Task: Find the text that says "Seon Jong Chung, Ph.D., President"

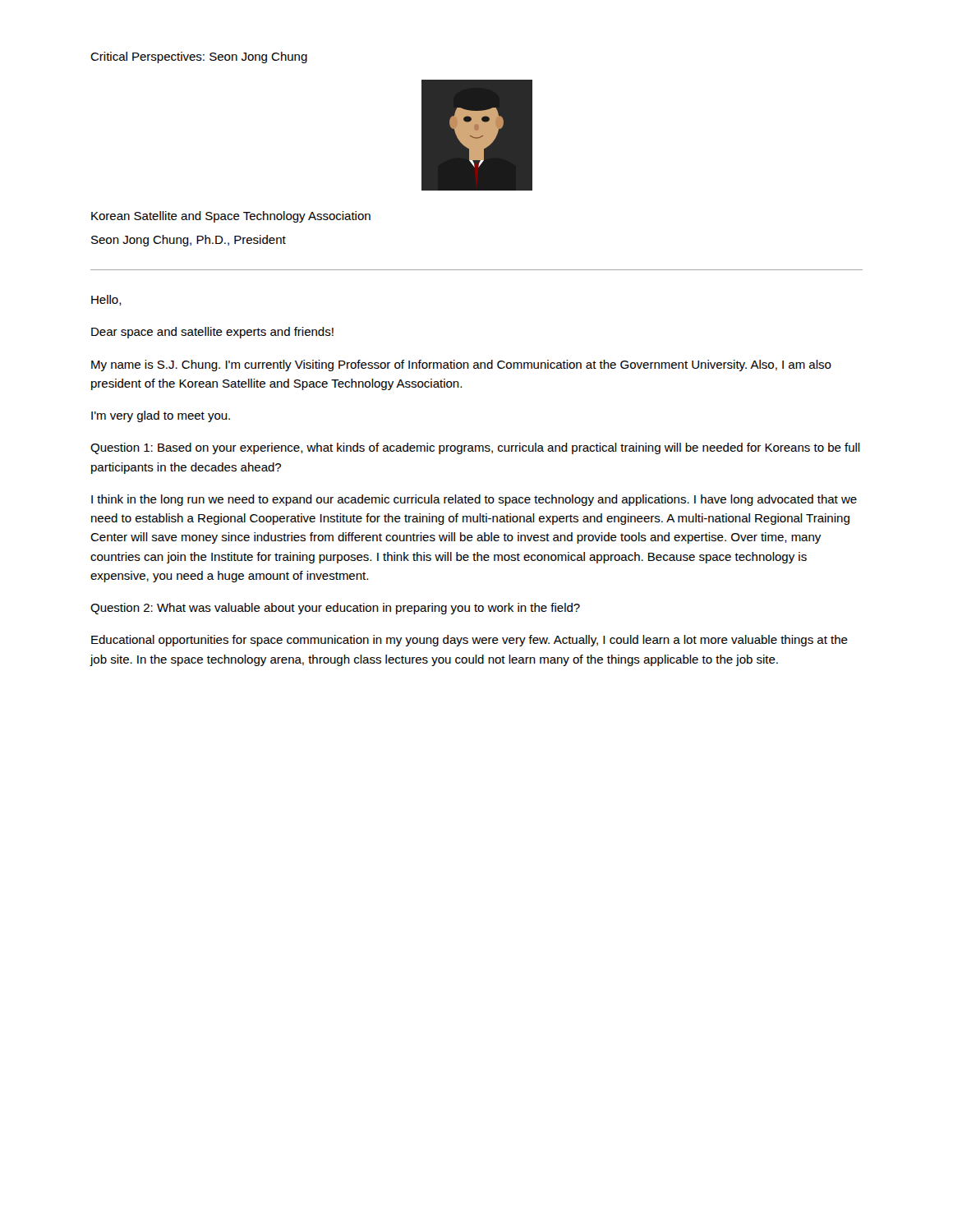Action: click(x=188, y=239)
